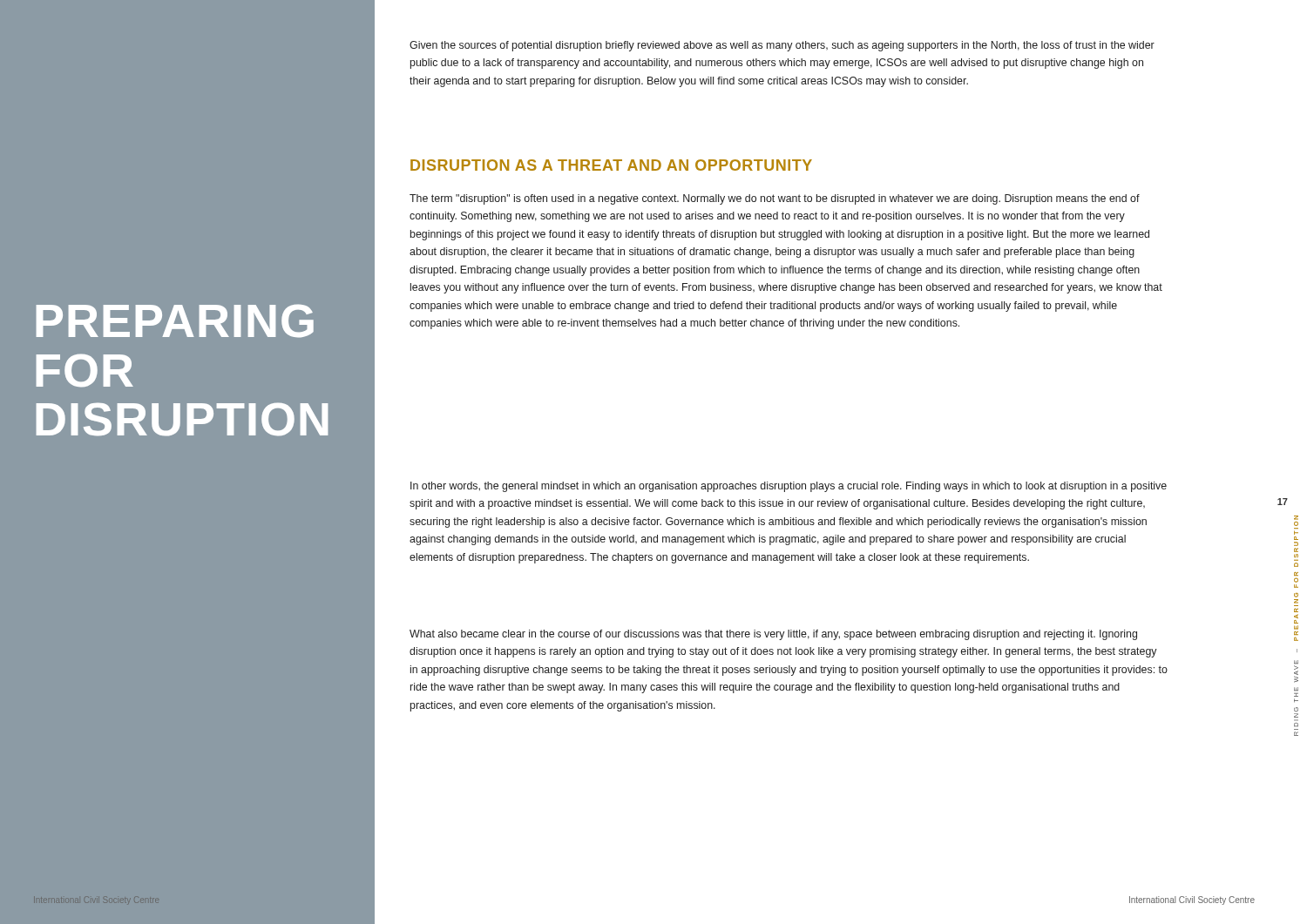Screen dimensions: 924x1307
Task: Locate the text "PREPARING FORDISRUPTION"
Action: point(175,321)
